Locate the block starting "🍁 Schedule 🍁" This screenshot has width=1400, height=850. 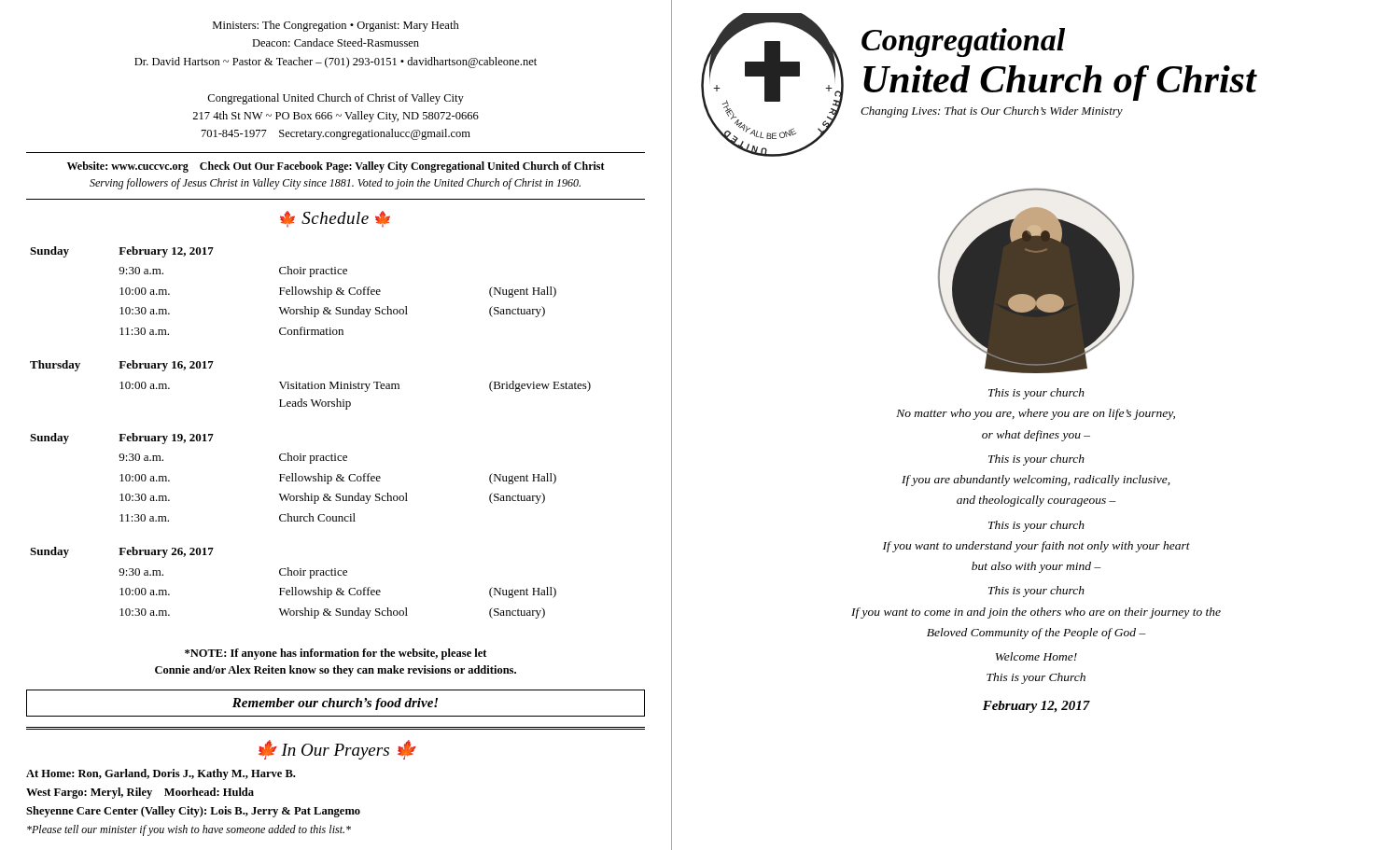pyautogui.click(x=336, y=218)
